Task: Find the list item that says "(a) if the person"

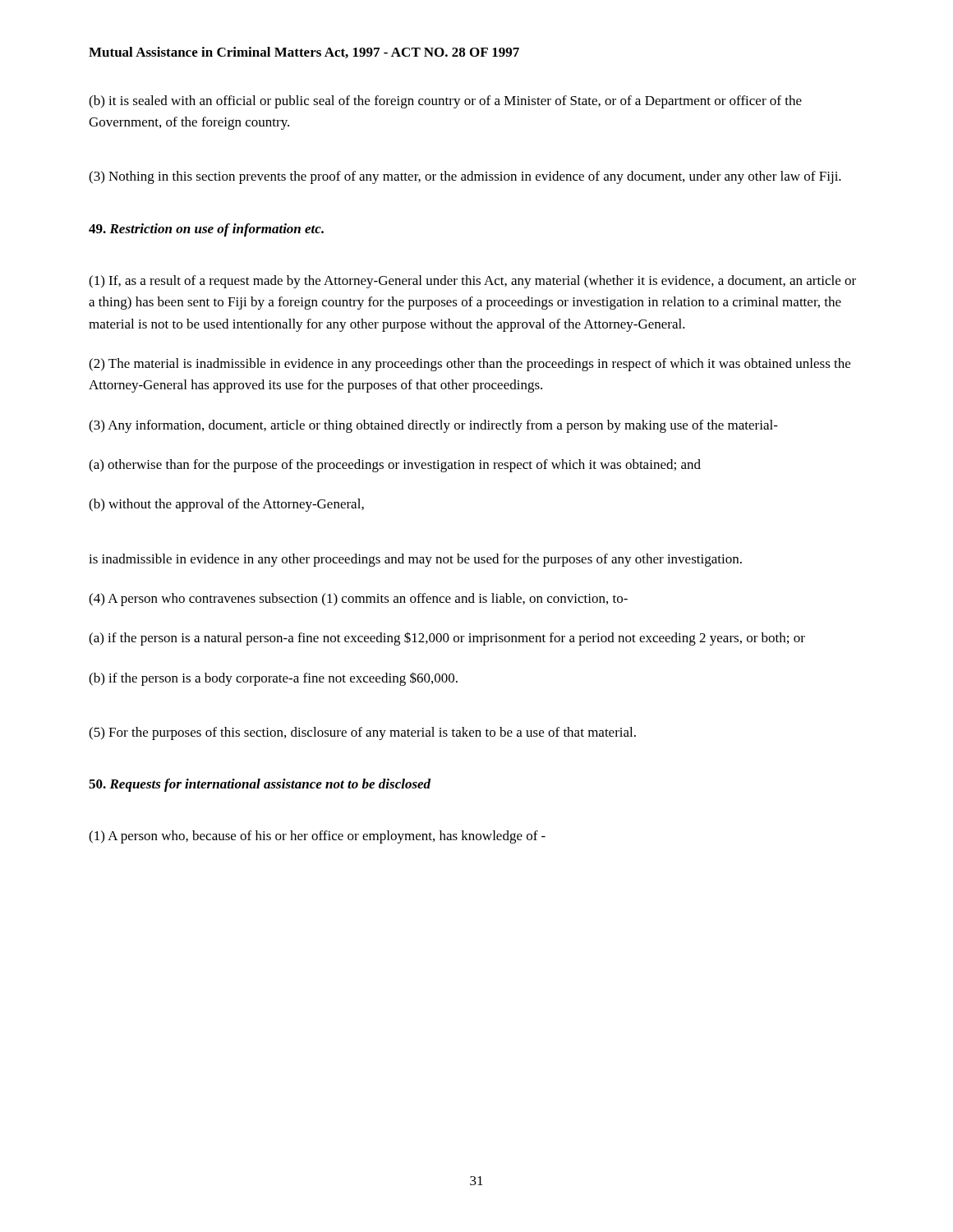Action: coord(447,638)
